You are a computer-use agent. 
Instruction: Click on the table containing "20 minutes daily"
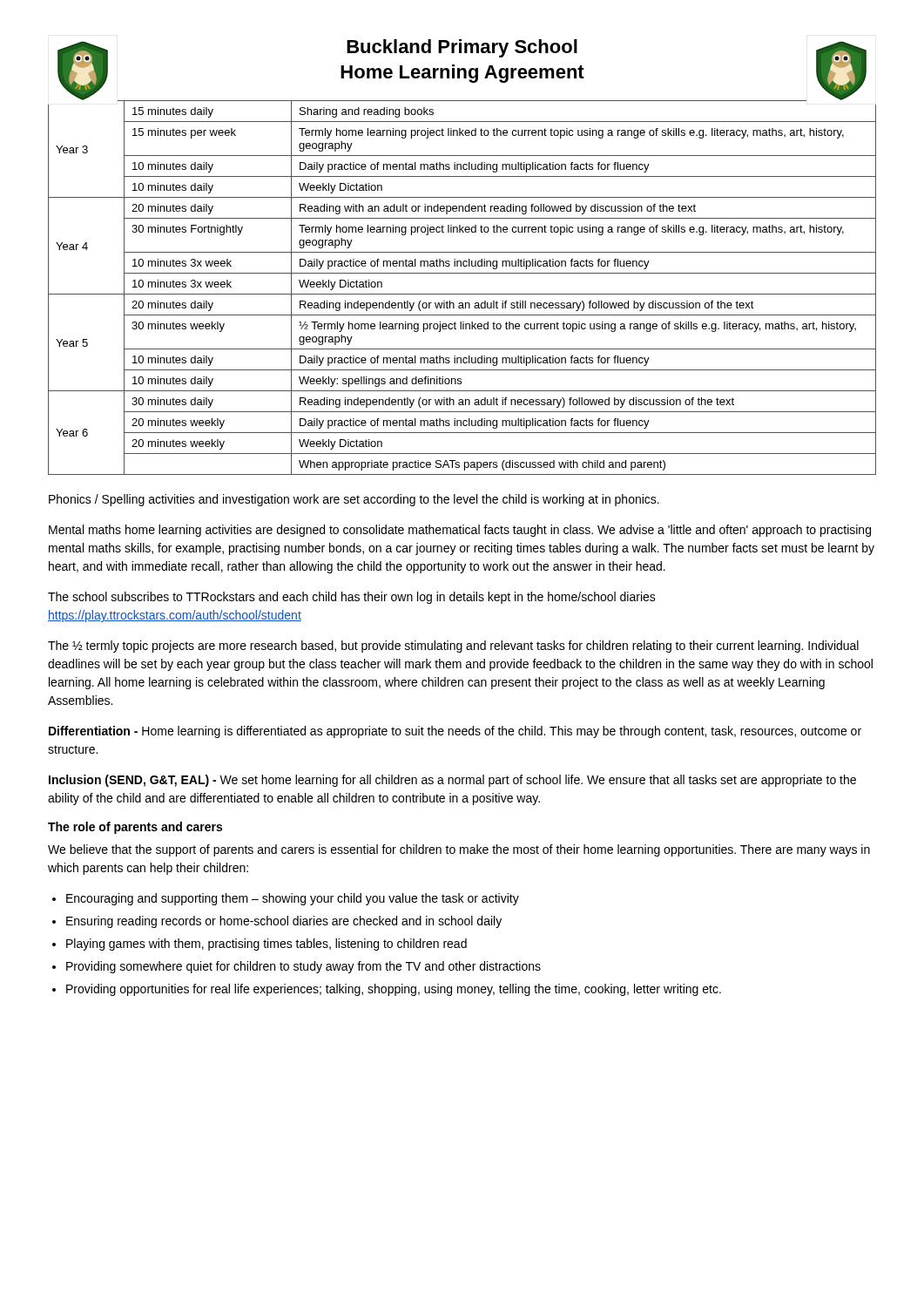(x=462, y=288)
